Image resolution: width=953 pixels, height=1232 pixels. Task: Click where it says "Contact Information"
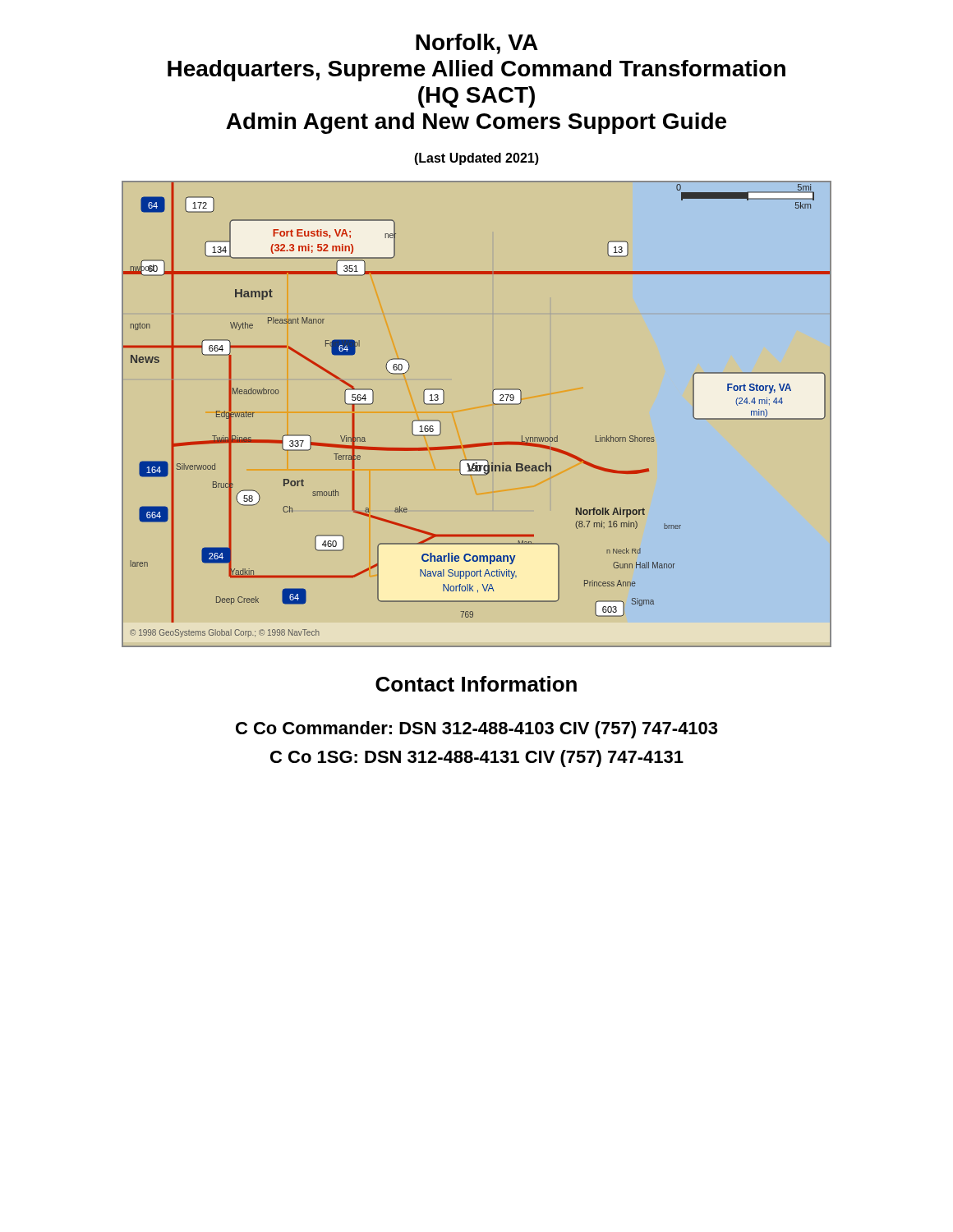click(x=476, y=684)
